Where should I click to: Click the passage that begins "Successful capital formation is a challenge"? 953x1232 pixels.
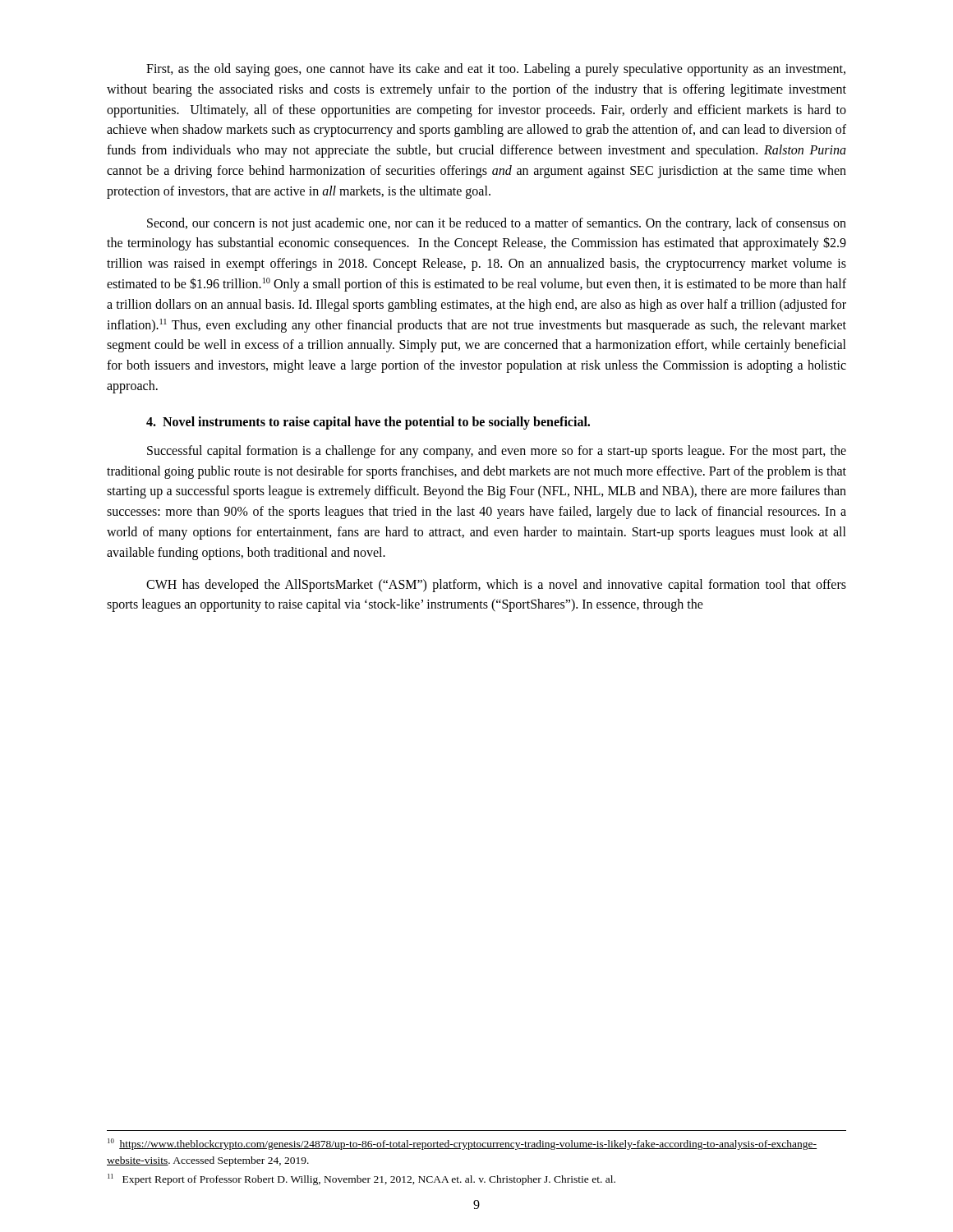click(476, 502)
